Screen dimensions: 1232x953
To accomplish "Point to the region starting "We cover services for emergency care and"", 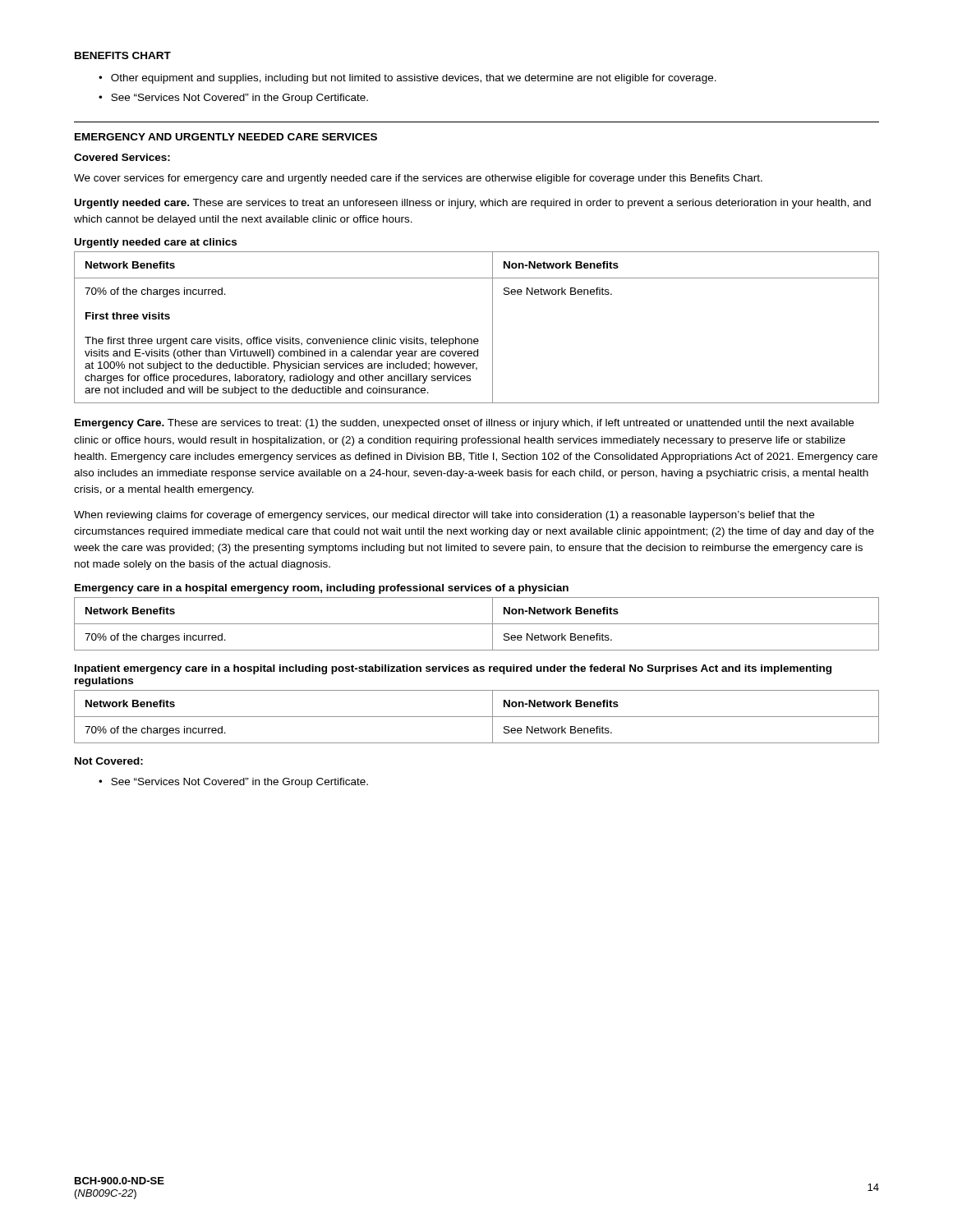I will coord(418,177).
